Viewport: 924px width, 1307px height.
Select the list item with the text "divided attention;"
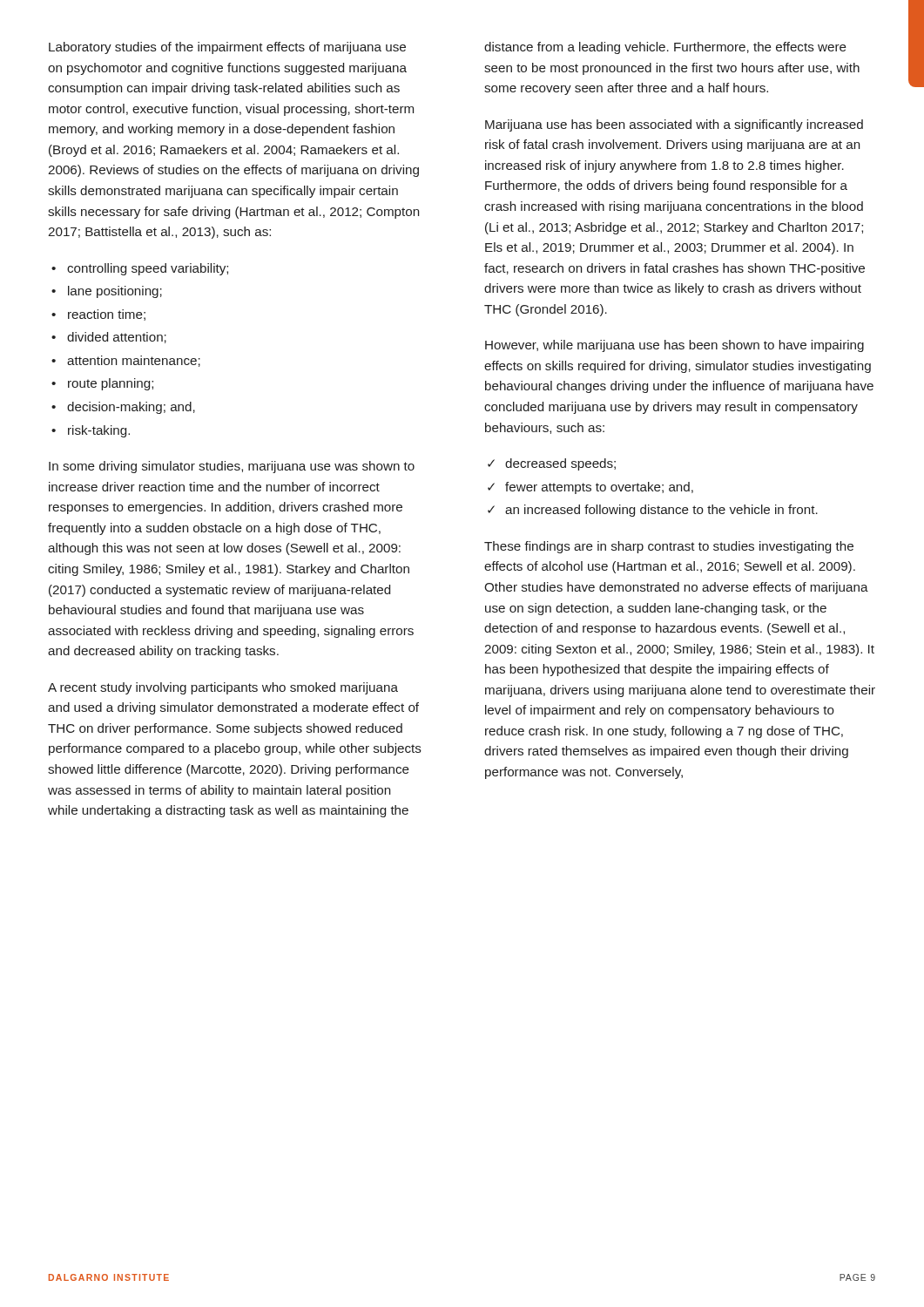(x=117, y=337)
